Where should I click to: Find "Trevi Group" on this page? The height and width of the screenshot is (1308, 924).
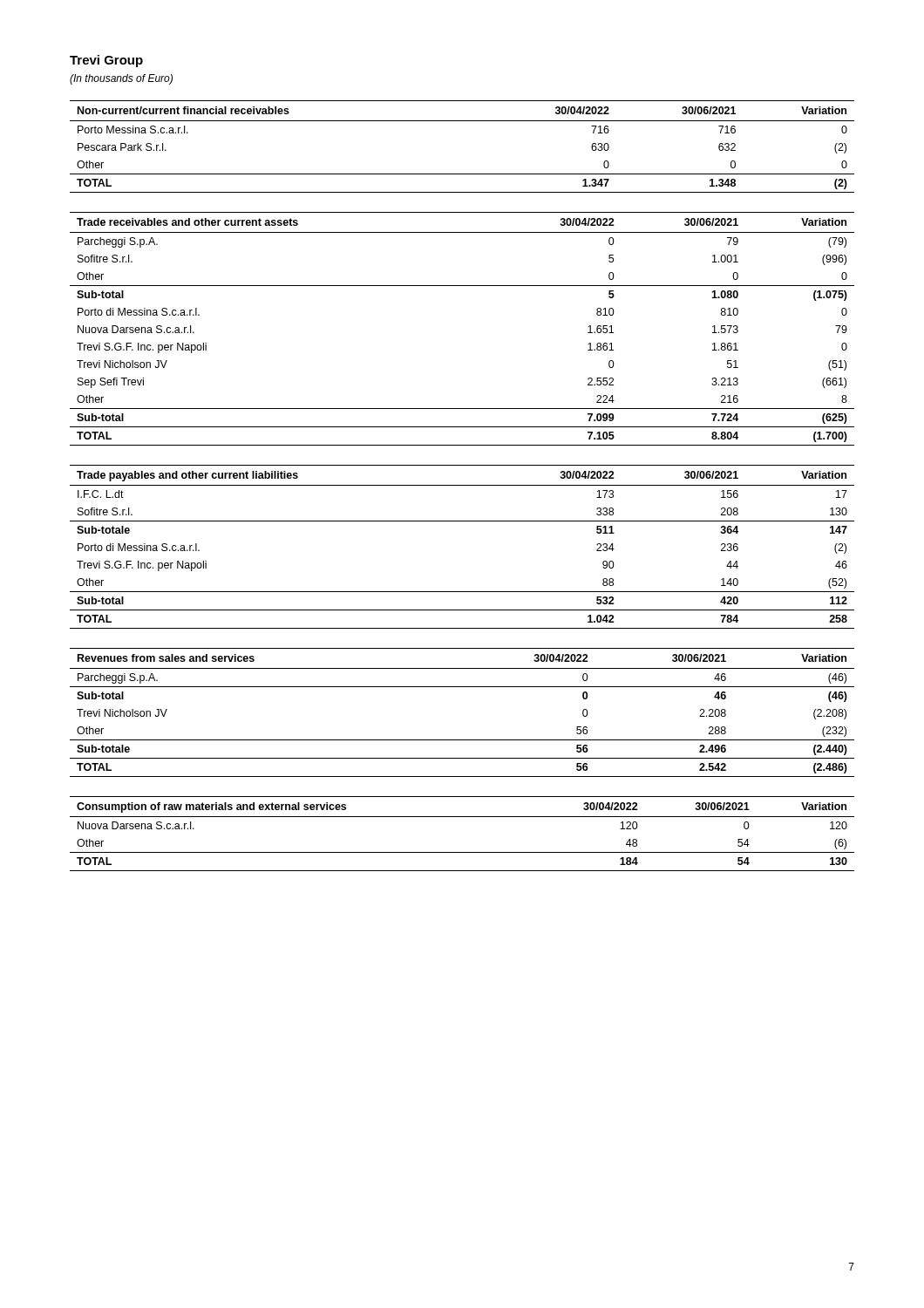pyautogui.click(x=106, y=60)
